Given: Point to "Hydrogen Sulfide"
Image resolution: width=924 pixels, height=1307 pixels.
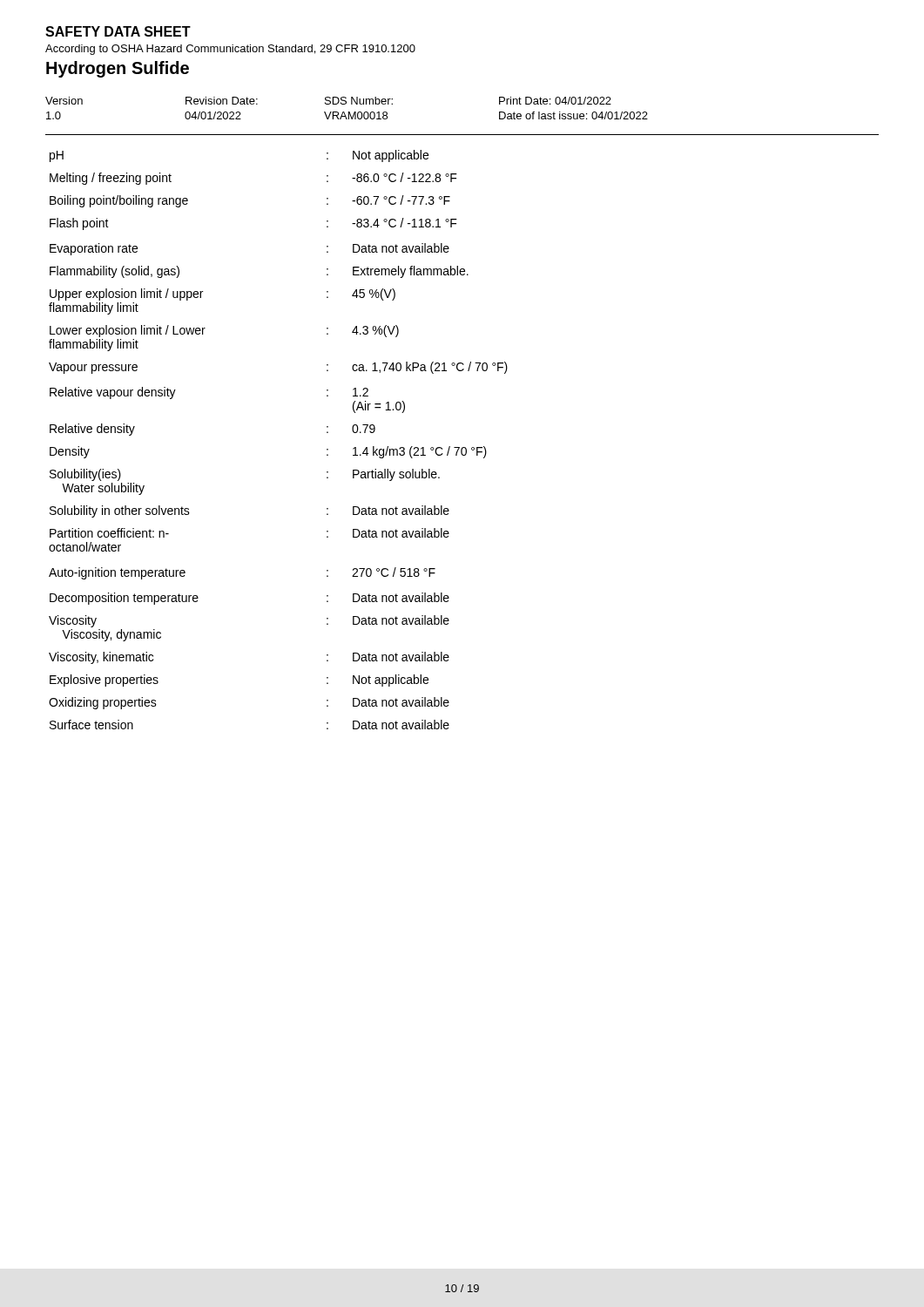Looking at the screenshot, I should coord(117,68).
